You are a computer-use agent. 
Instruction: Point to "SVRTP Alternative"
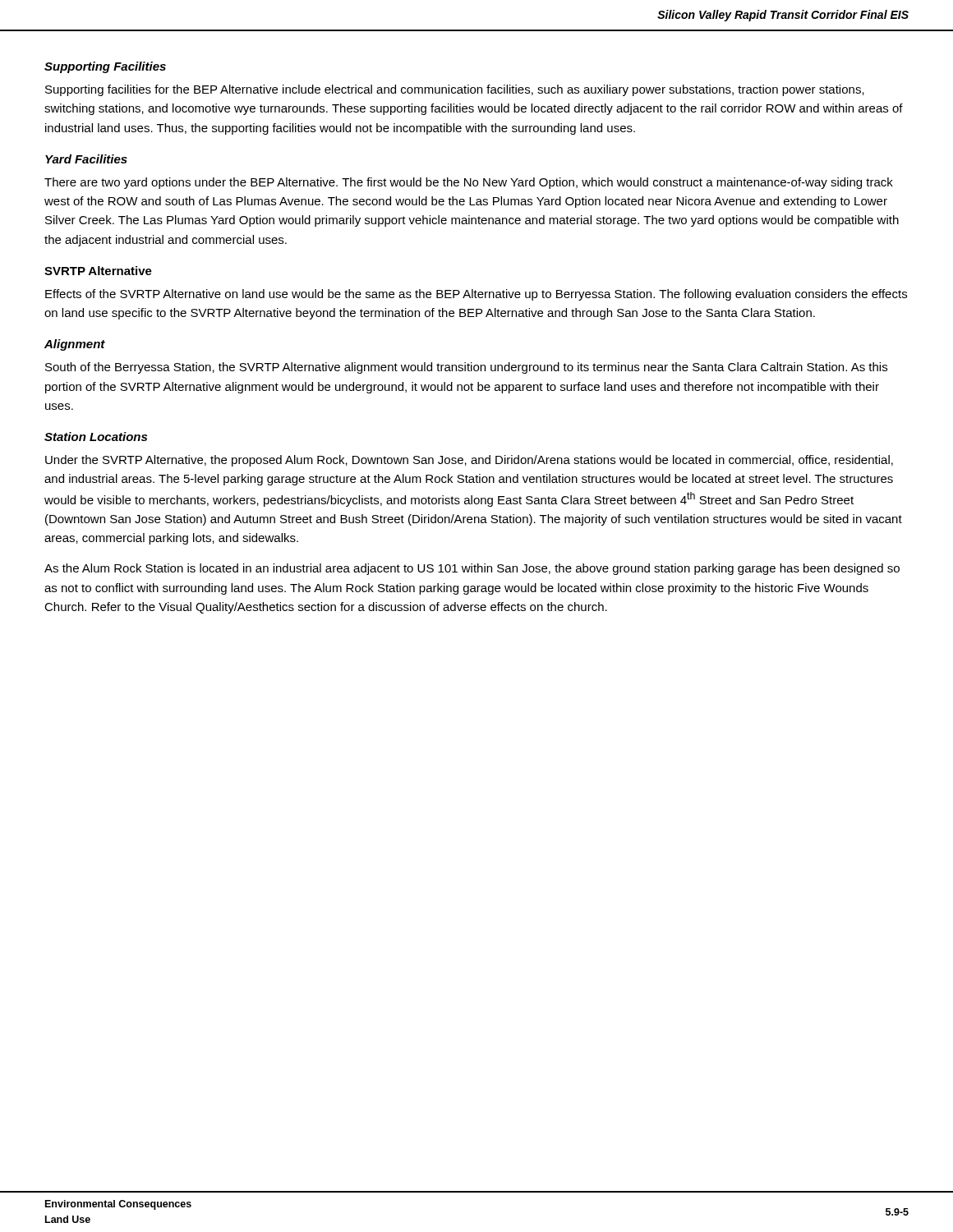coord(98,270)
